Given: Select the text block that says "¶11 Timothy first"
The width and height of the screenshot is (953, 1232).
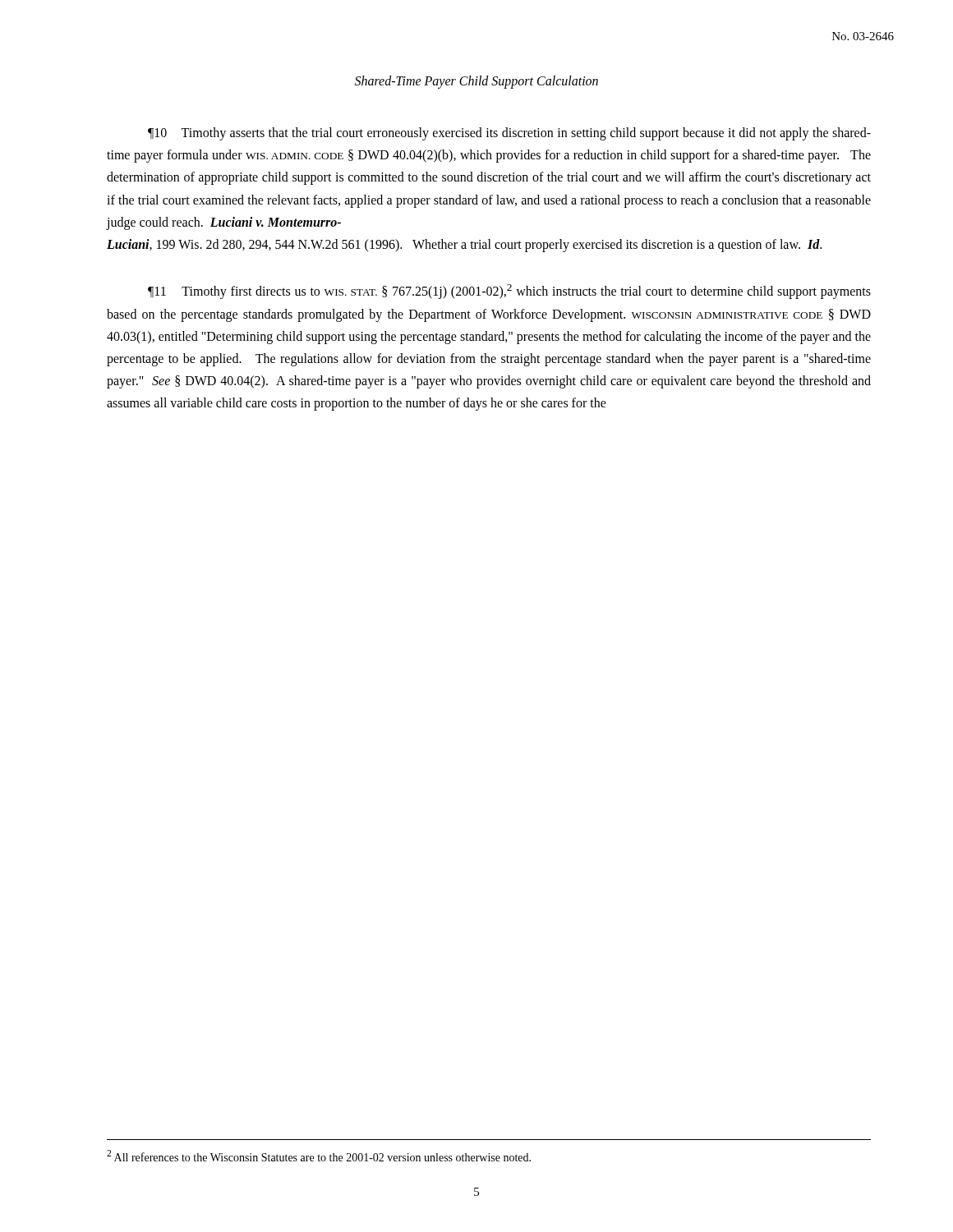Looking at the screenshot, I should [489, 346].
